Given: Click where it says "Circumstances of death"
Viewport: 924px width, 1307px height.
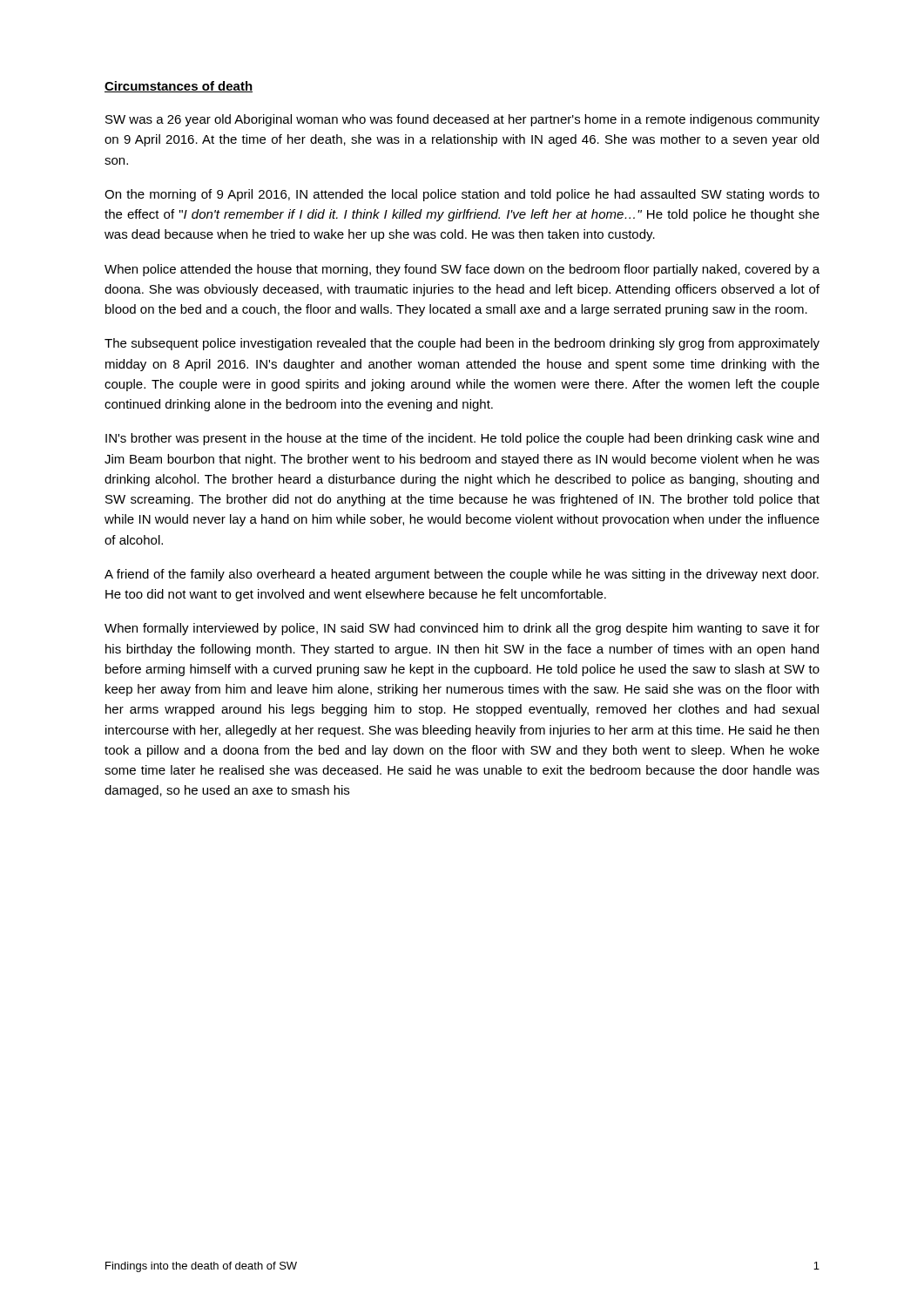Looking at the screenshot, I should (x=179, y=86).
